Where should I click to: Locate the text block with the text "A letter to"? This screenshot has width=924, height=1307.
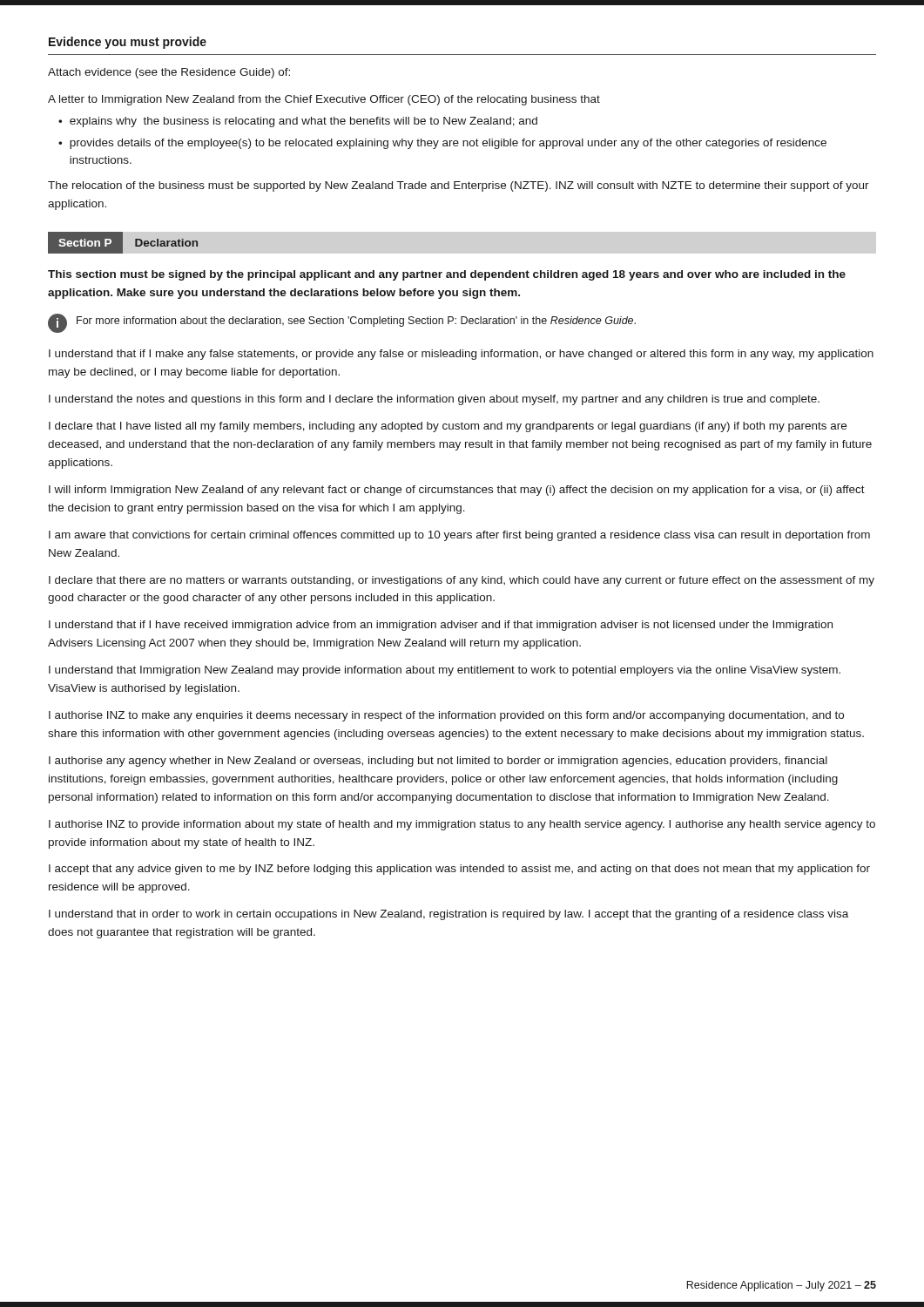coord(324,99)
